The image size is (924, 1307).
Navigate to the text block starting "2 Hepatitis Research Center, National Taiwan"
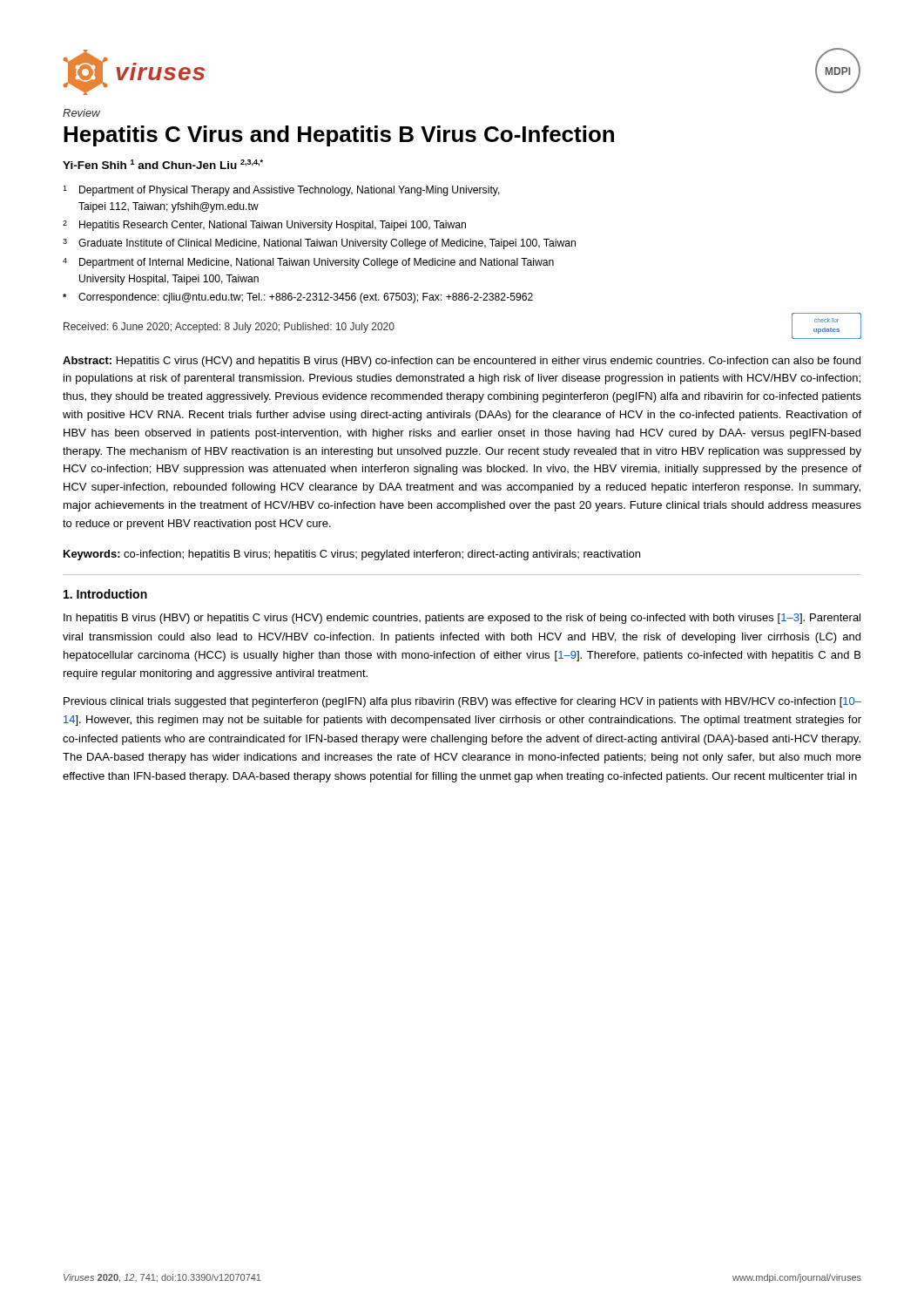tap(265, 225)
